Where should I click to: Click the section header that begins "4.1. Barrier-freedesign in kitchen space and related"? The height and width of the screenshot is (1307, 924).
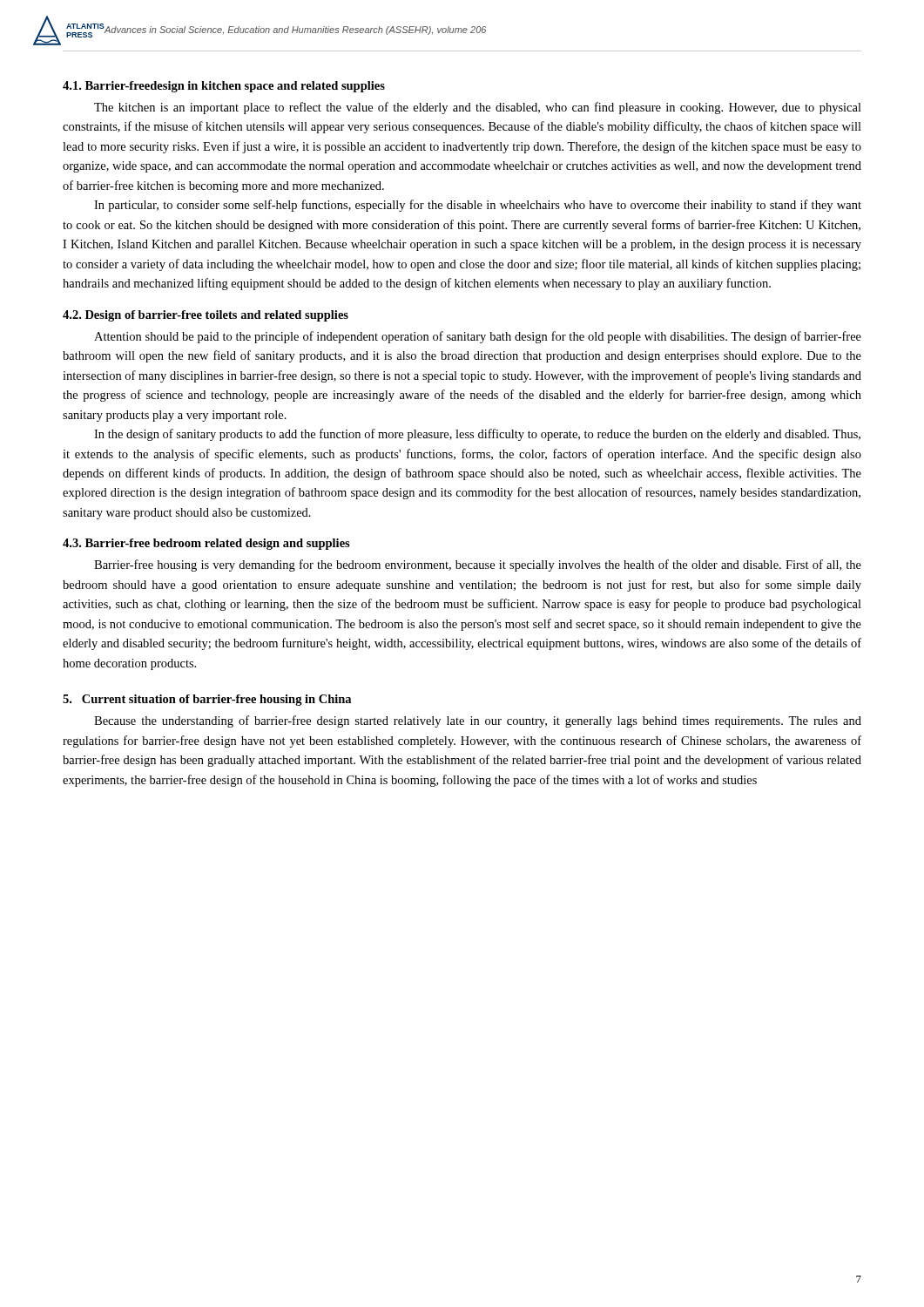coord(224,85)
